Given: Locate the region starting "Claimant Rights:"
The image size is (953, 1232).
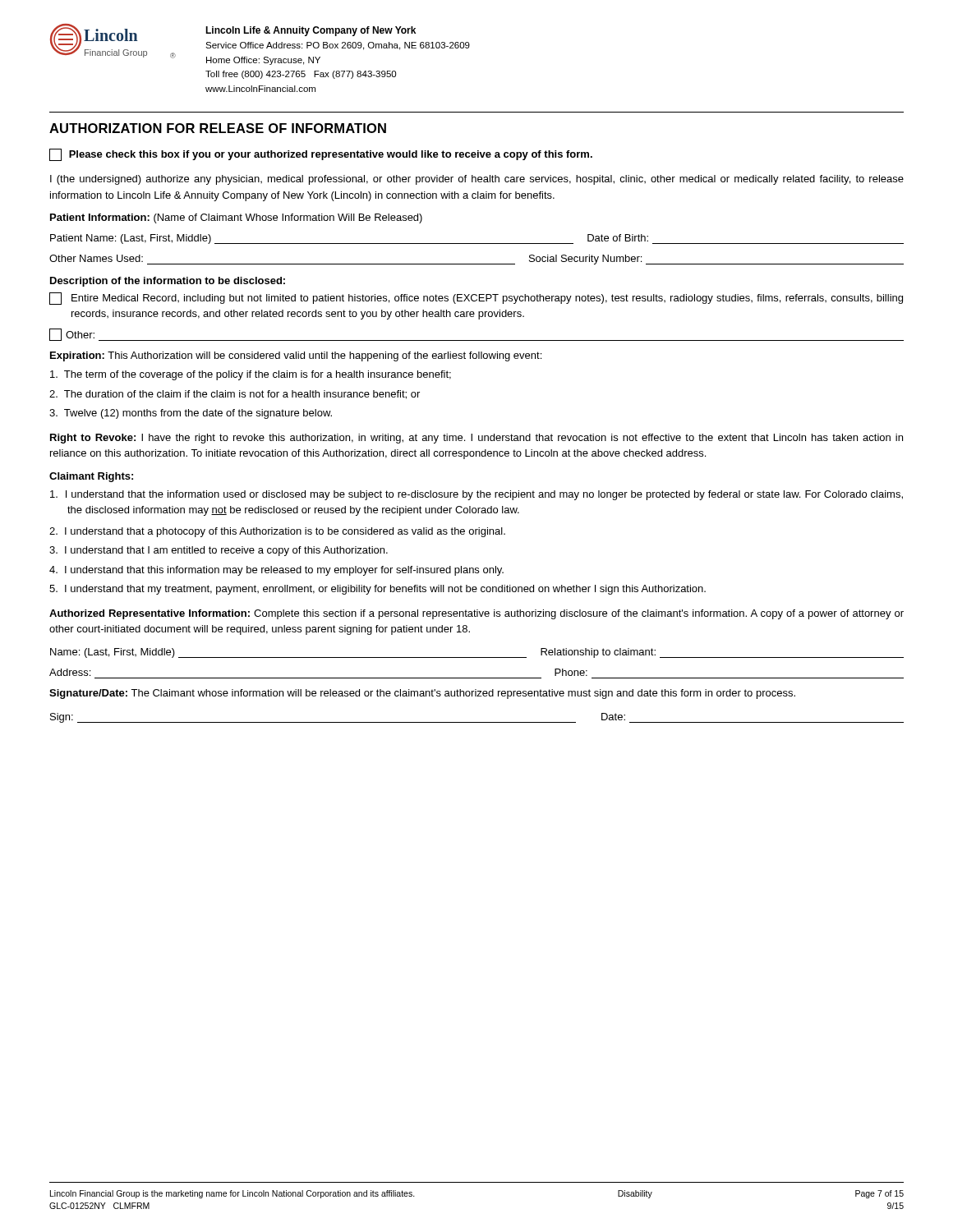Looking at the screenshot, I should pyautogui.click(x=92, y=476).
